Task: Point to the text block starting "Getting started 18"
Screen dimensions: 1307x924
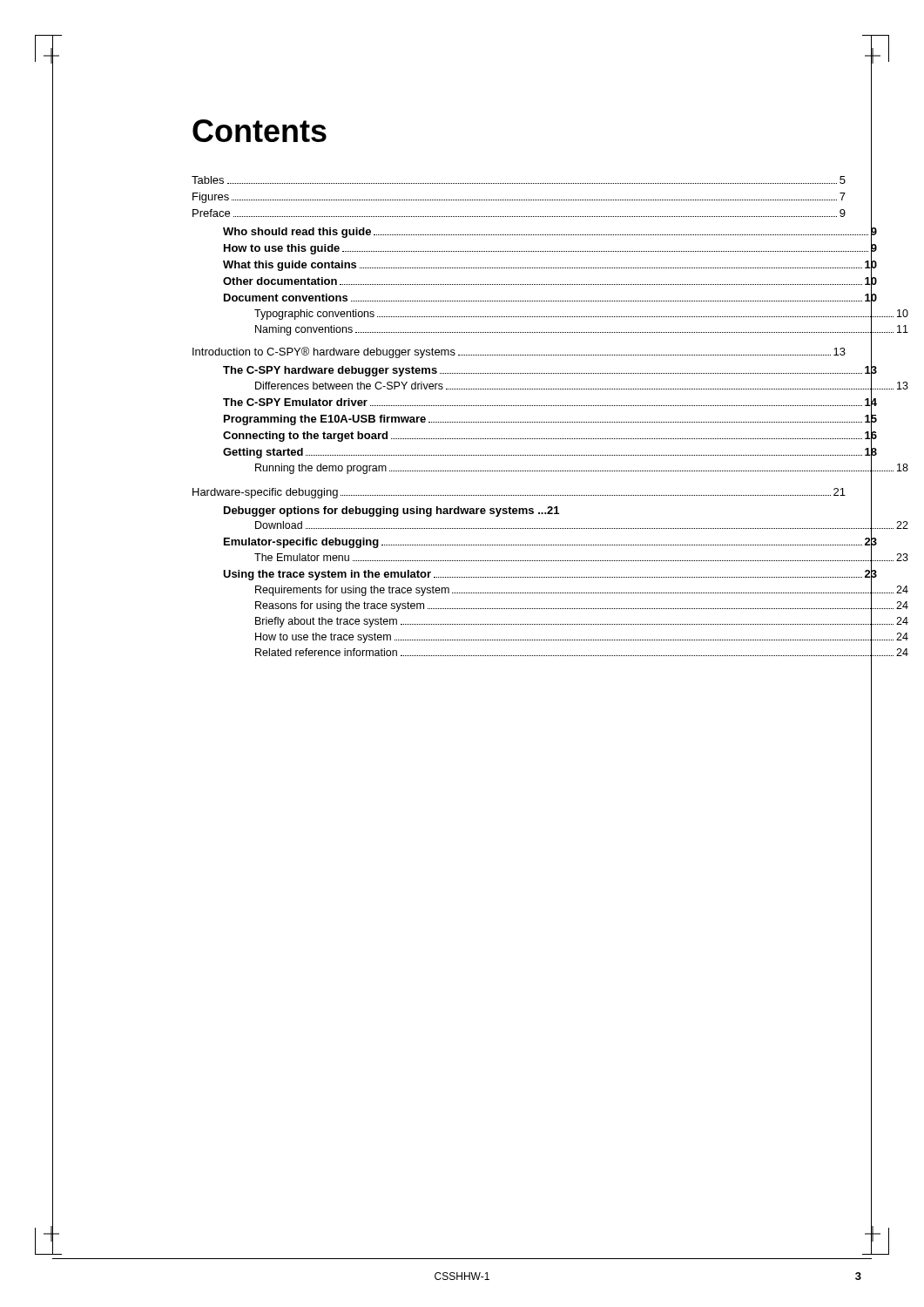Action: pyautogui.click(x=550, y=452)
